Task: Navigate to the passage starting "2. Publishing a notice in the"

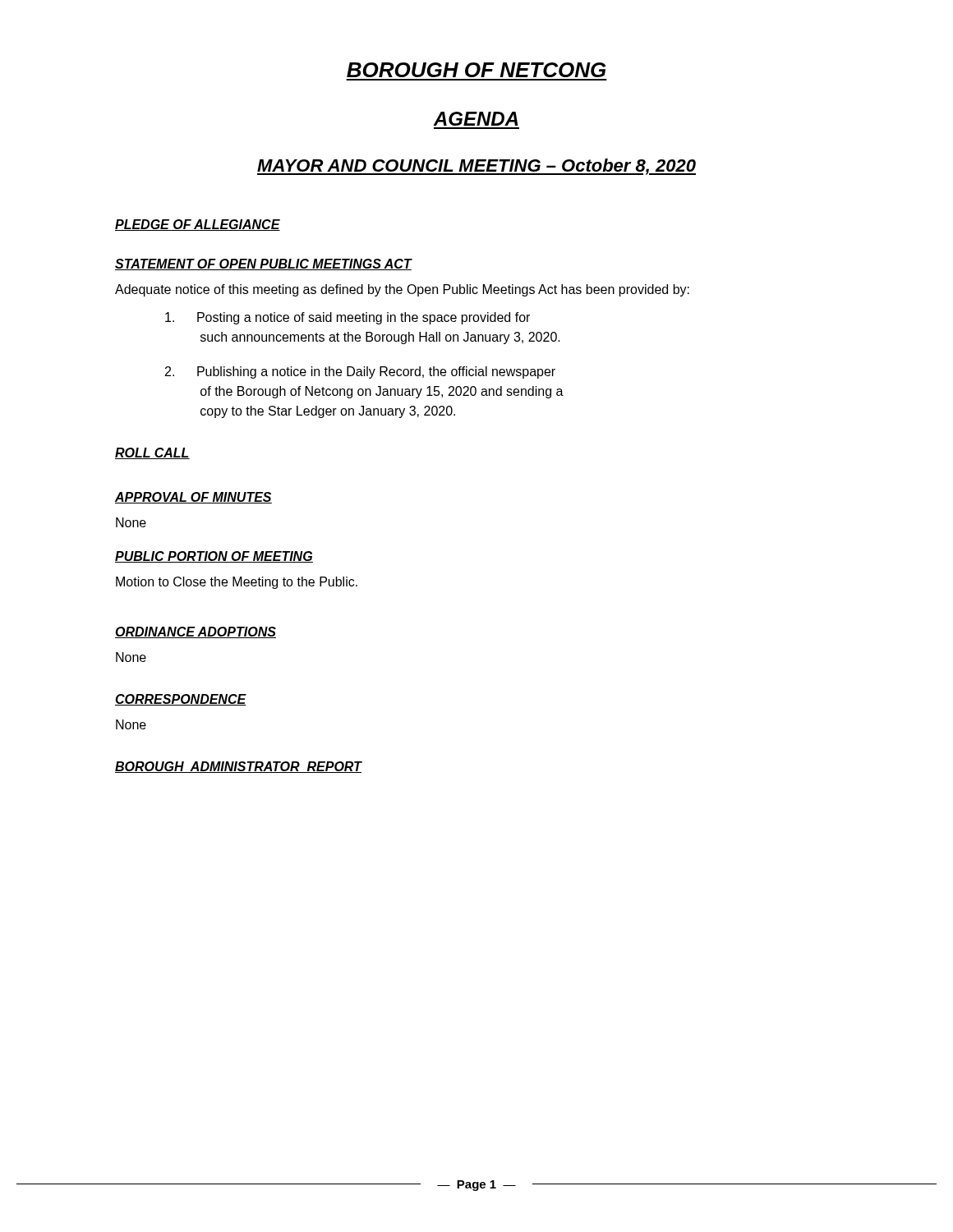Action: [x=364, y=392]
